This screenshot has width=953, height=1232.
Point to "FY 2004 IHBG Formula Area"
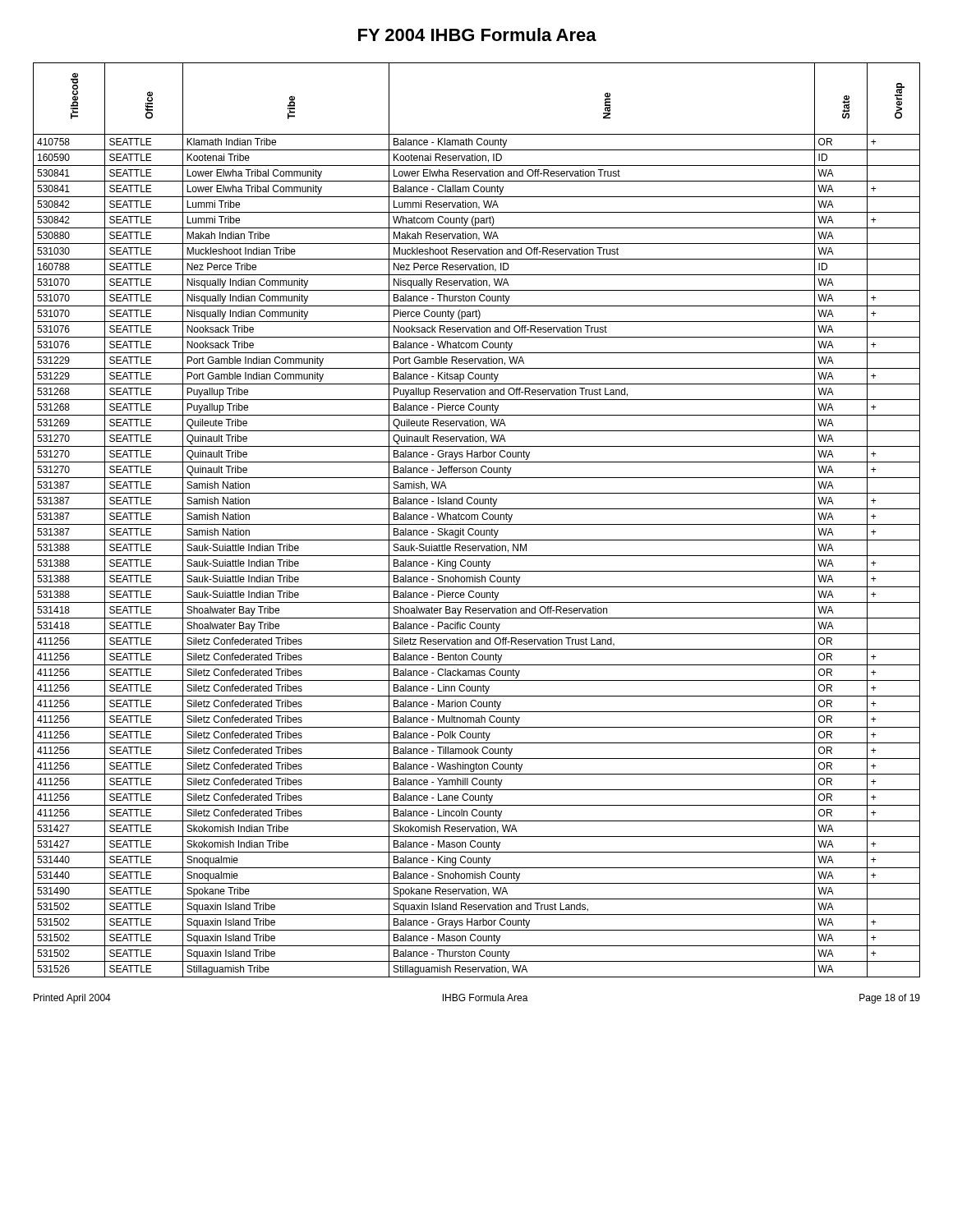pos(476,35)
